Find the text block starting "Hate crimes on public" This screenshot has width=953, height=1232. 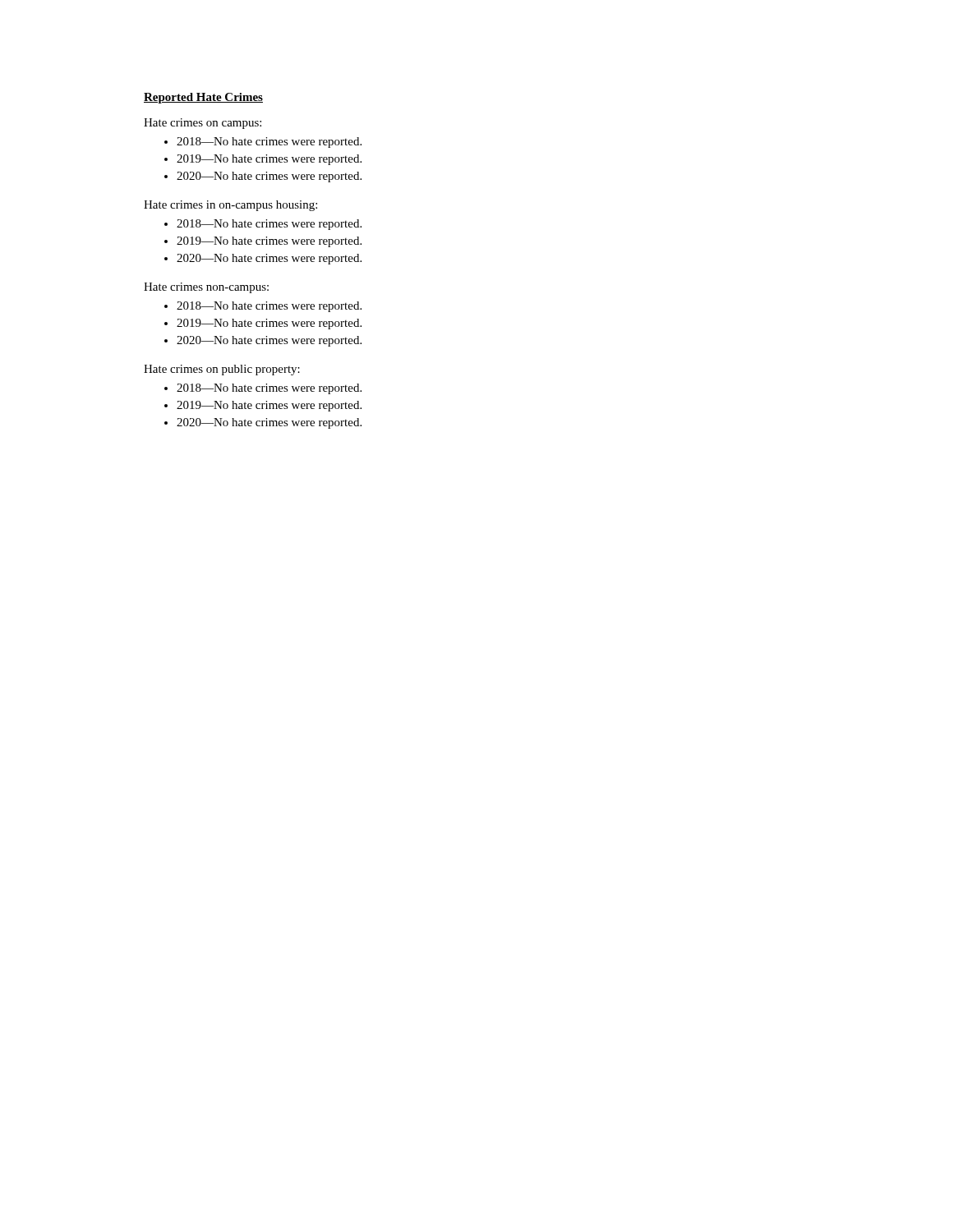222,369
